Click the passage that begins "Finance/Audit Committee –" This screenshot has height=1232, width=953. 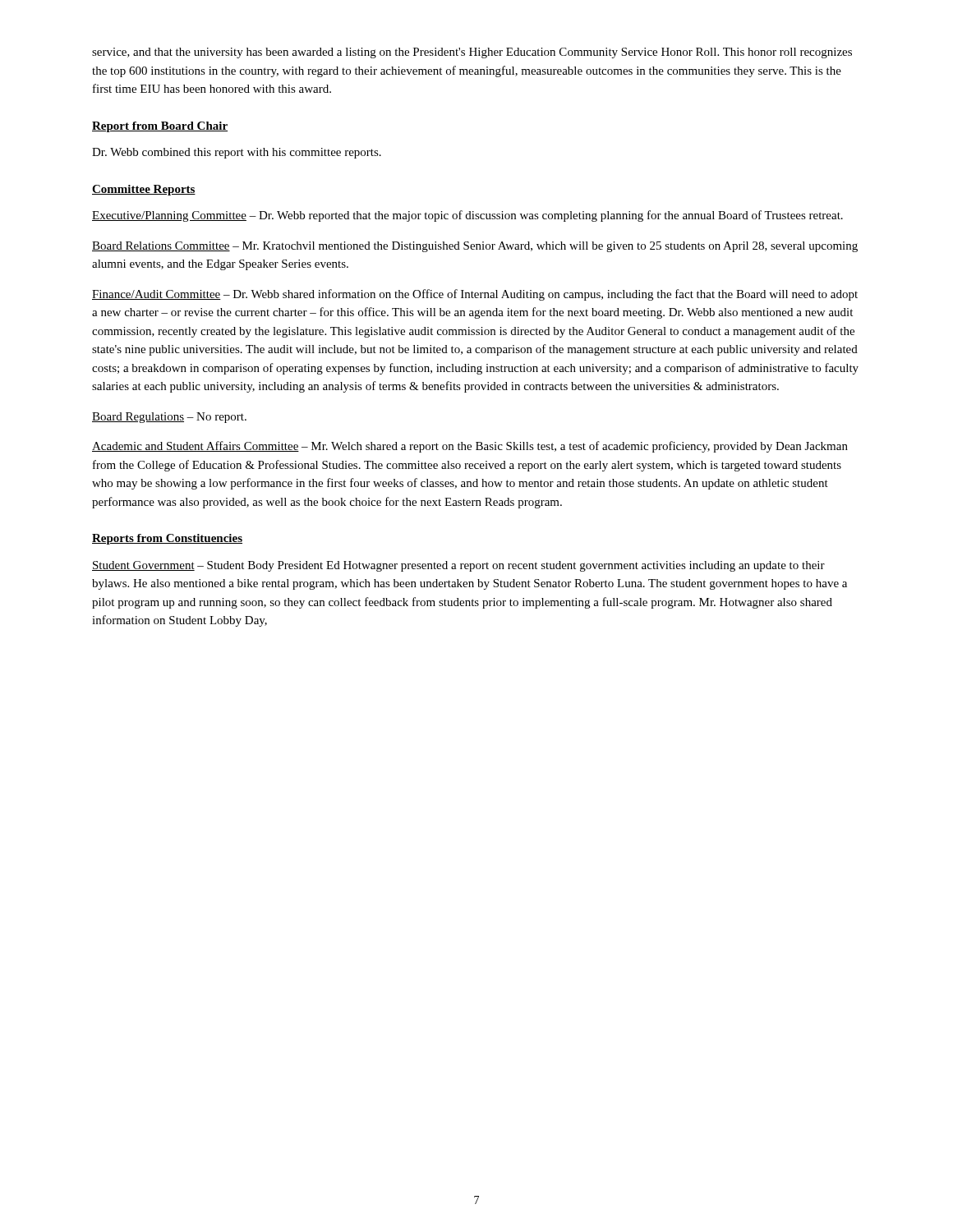coord(475,340)
